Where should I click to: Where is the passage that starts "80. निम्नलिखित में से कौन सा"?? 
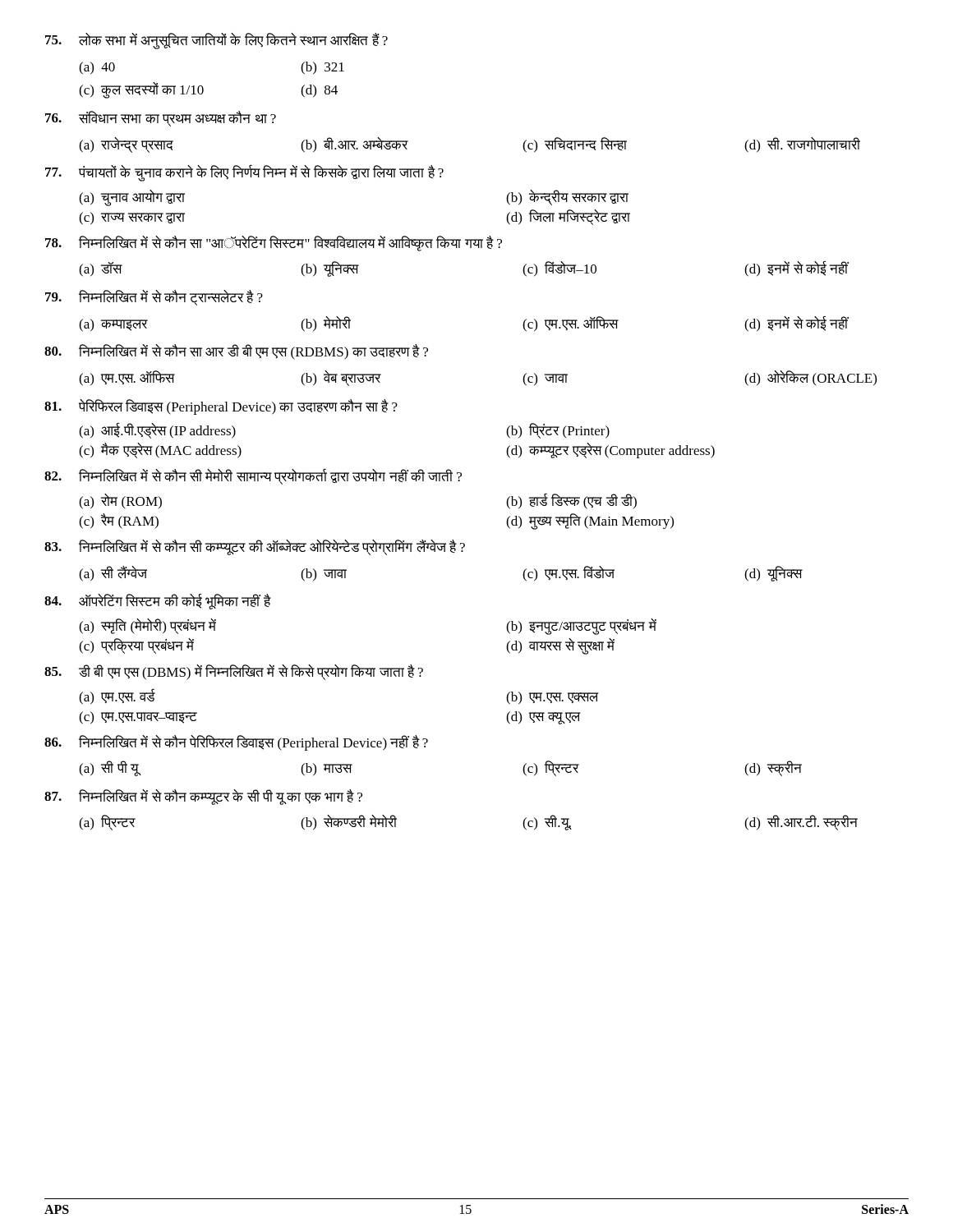(236, 352)
